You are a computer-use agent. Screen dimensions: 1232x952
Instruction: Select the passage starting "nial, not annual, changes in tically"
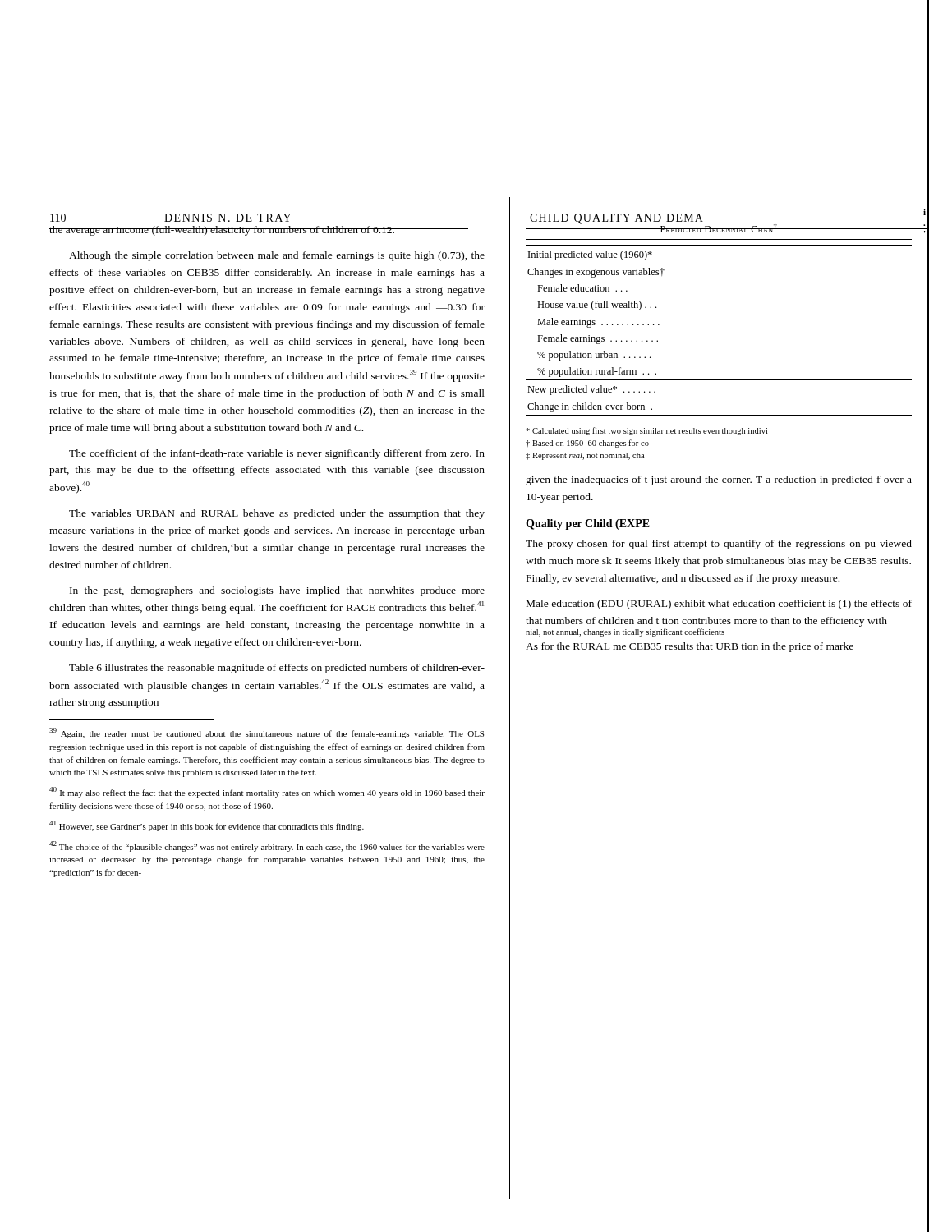[x=625, y=632]
